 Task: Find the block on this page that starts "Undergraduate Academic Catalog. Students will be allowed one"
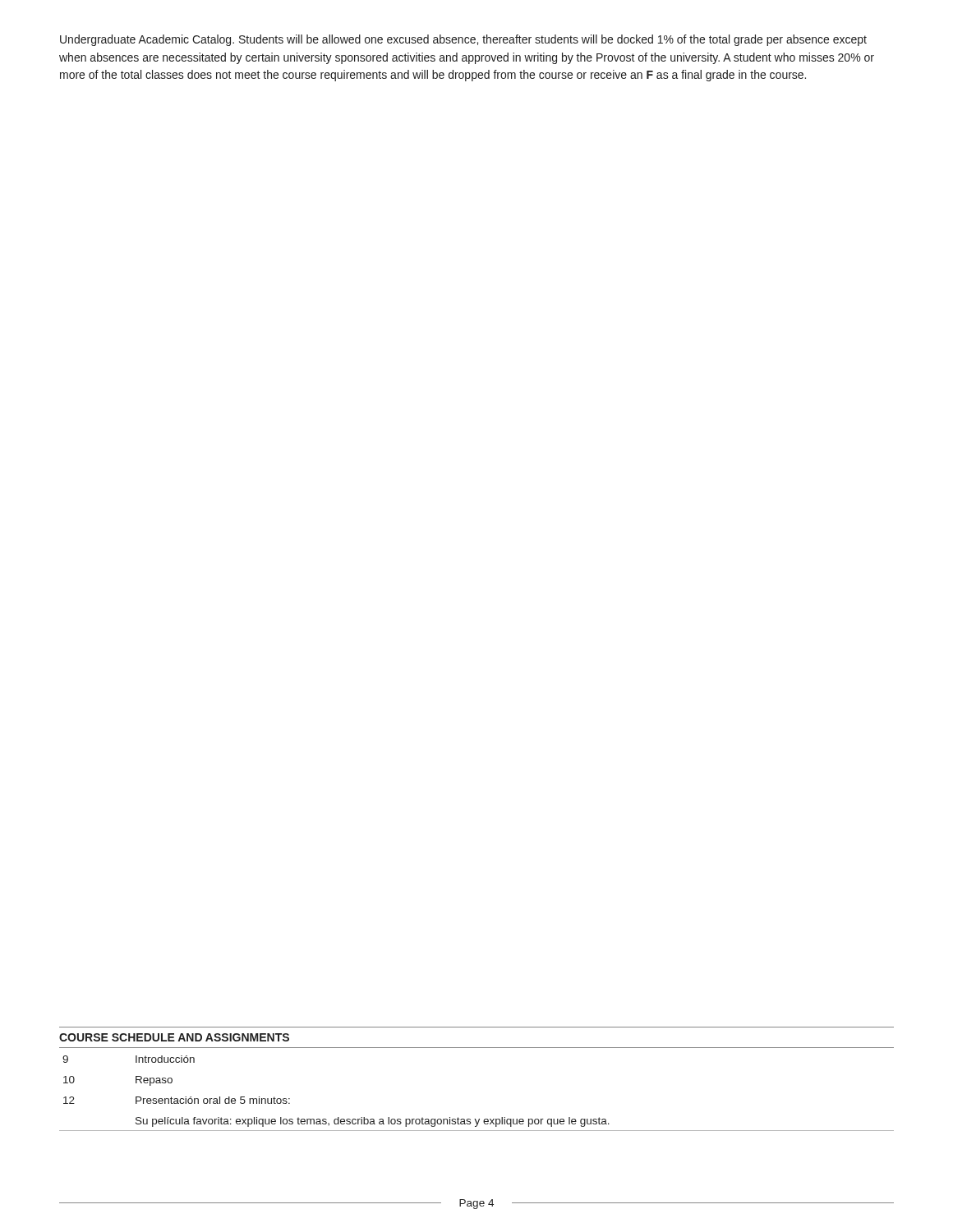467,57
